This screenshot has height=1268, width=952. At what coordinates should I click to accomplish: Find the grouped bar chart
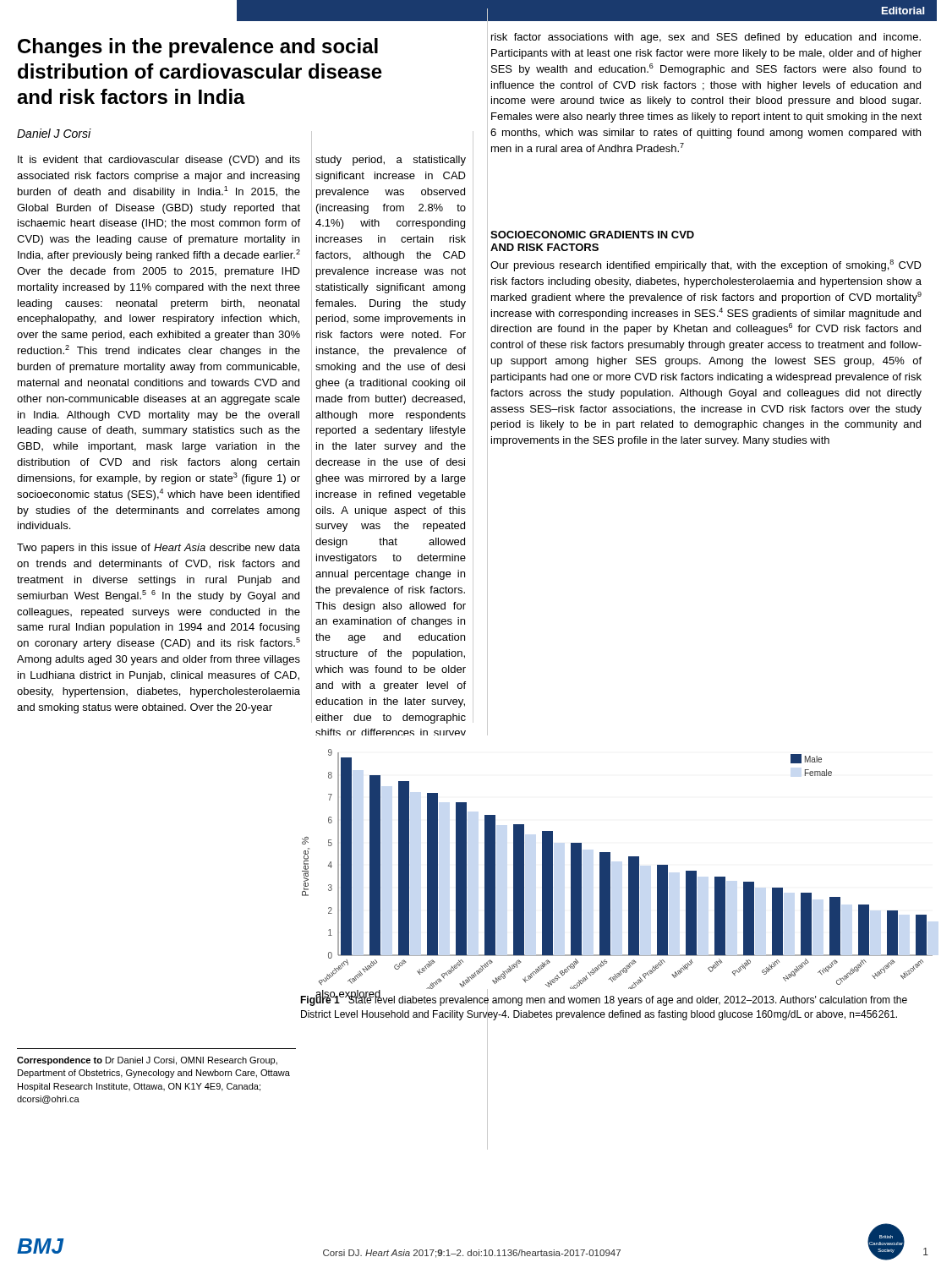pyautogui.click(x=621, y=862)
